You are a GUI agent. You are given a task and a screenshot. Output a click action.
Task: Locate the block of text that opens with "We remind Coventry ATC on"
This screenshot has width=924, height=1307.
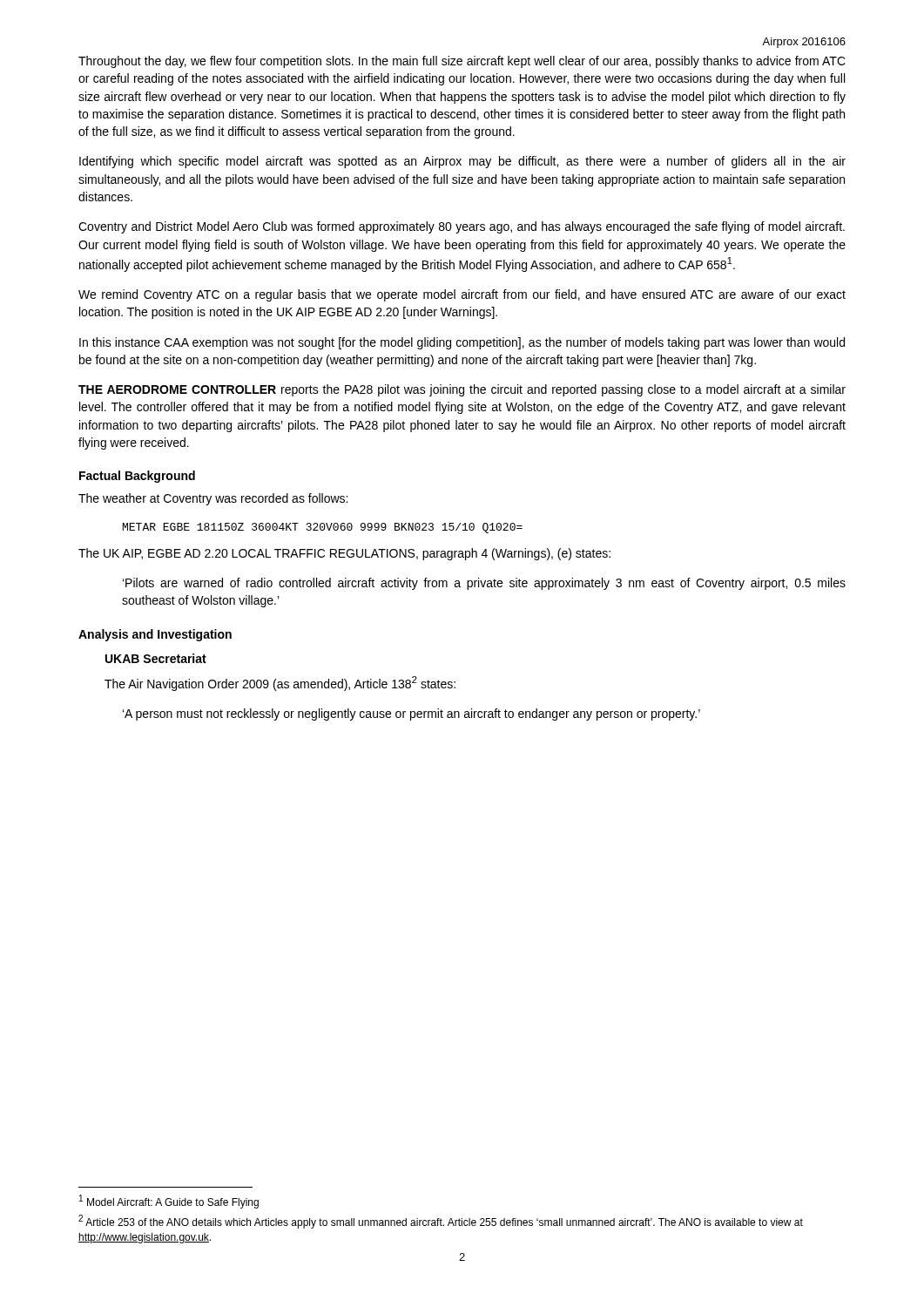462,303
